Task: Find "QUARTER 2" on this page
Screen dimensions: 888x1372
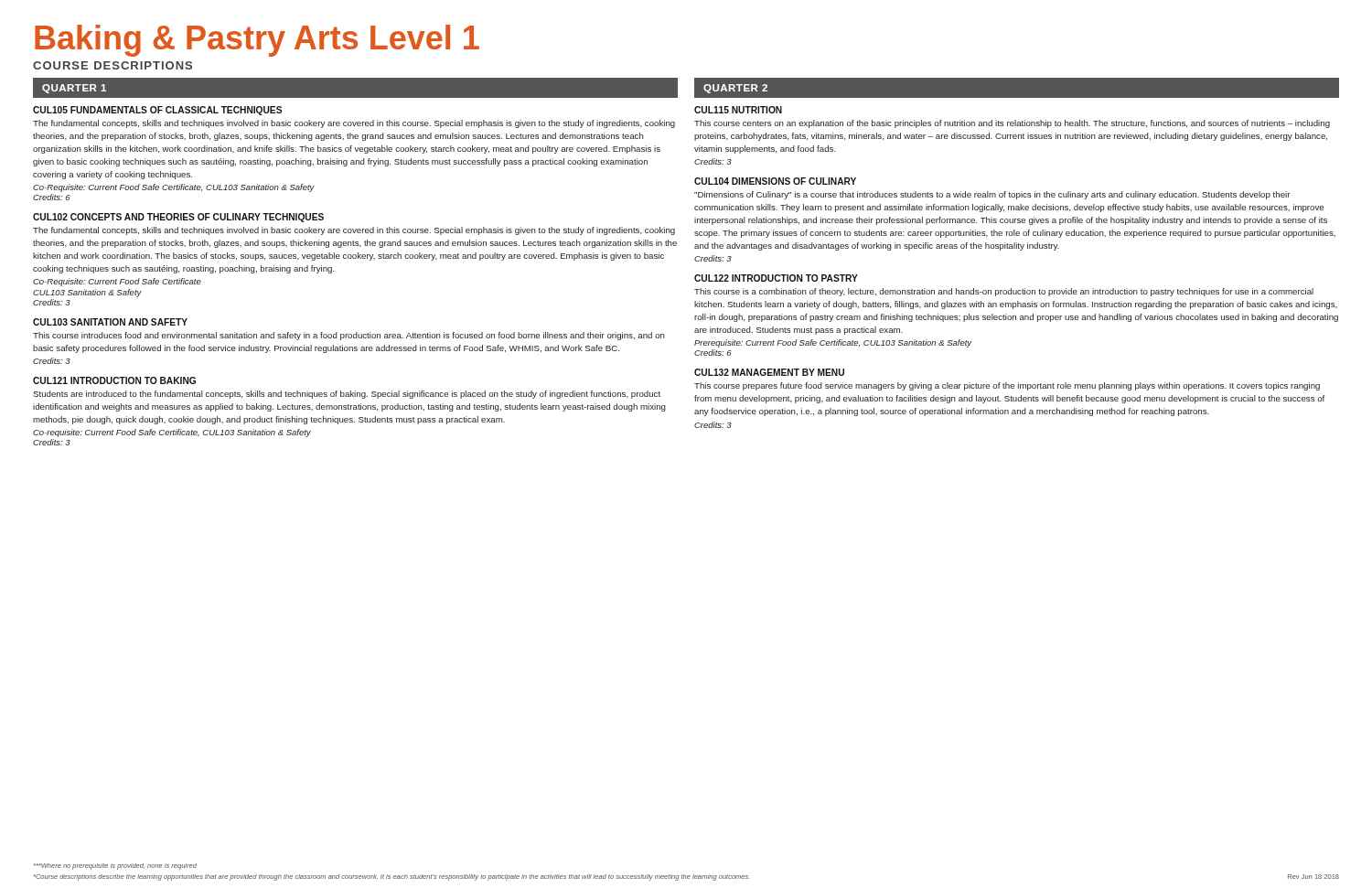Action: pyautogui.click(x=1017, y=87)
